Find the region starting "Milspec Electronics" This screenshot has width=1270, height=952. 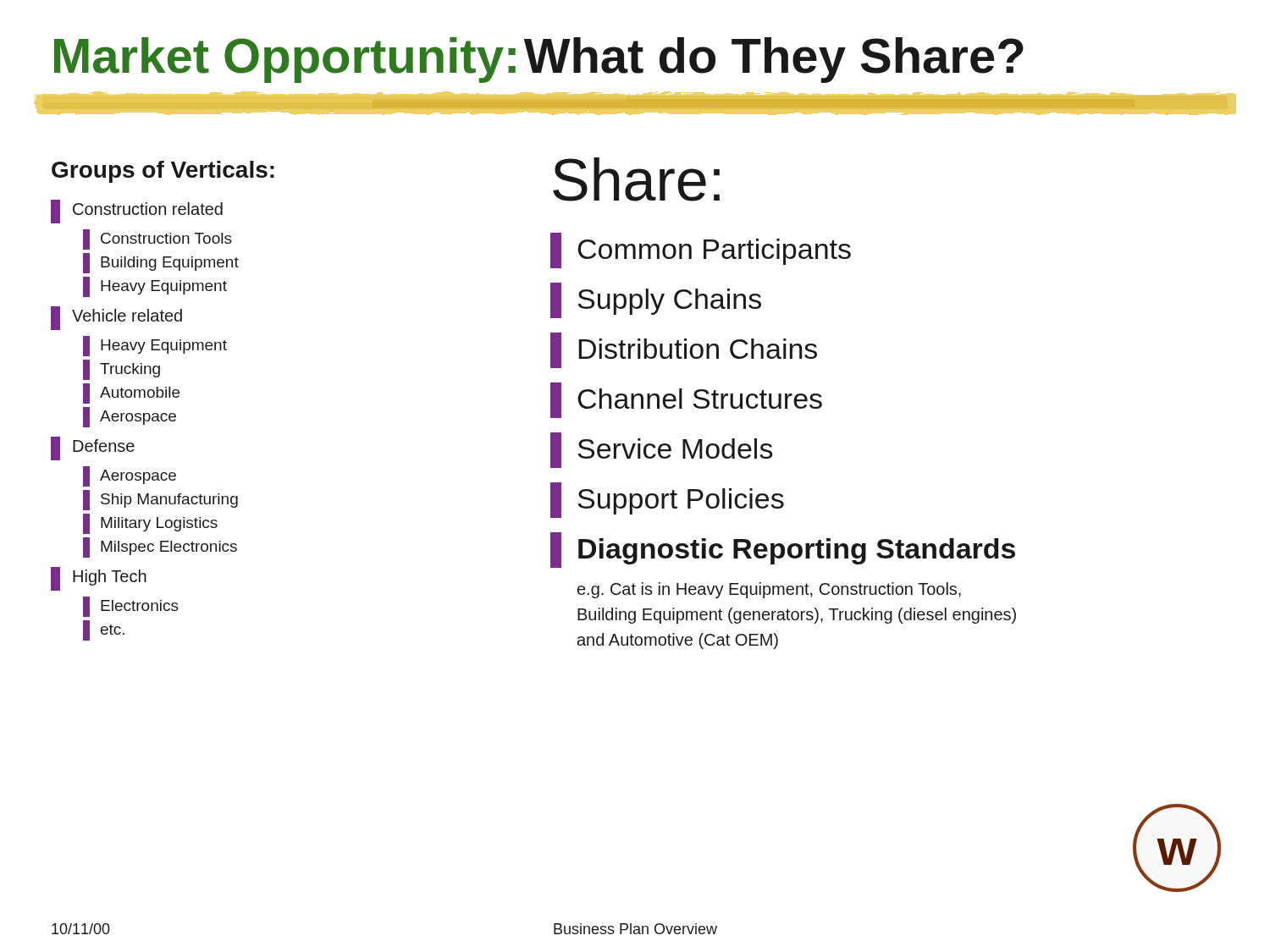coord(160,547)
